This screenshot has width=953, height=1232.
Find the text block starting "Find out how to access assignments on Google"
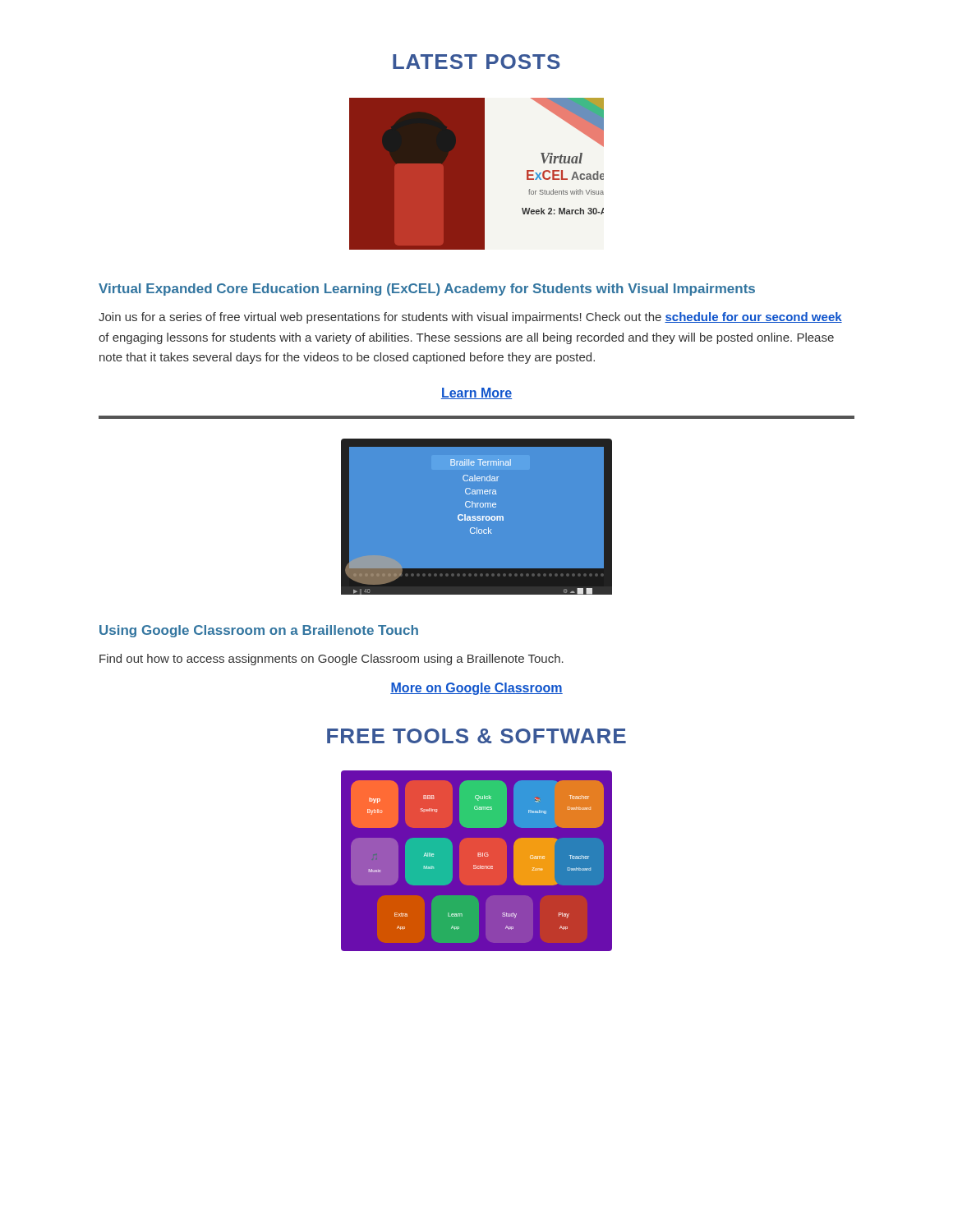331,658
